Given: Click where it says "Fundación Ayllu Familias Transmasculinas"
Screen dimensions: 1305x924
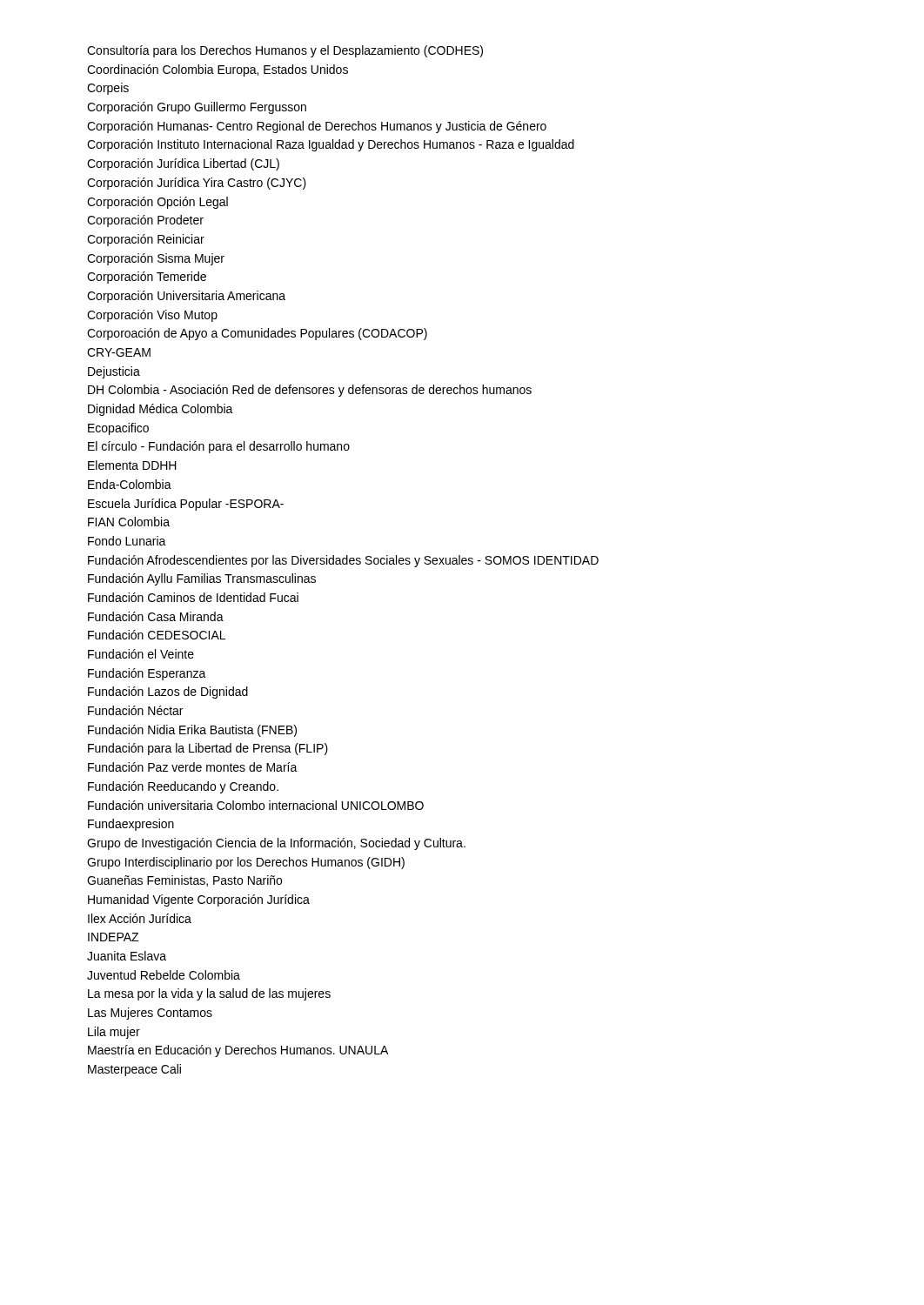Looking at the screenshot, I should 202,579.
